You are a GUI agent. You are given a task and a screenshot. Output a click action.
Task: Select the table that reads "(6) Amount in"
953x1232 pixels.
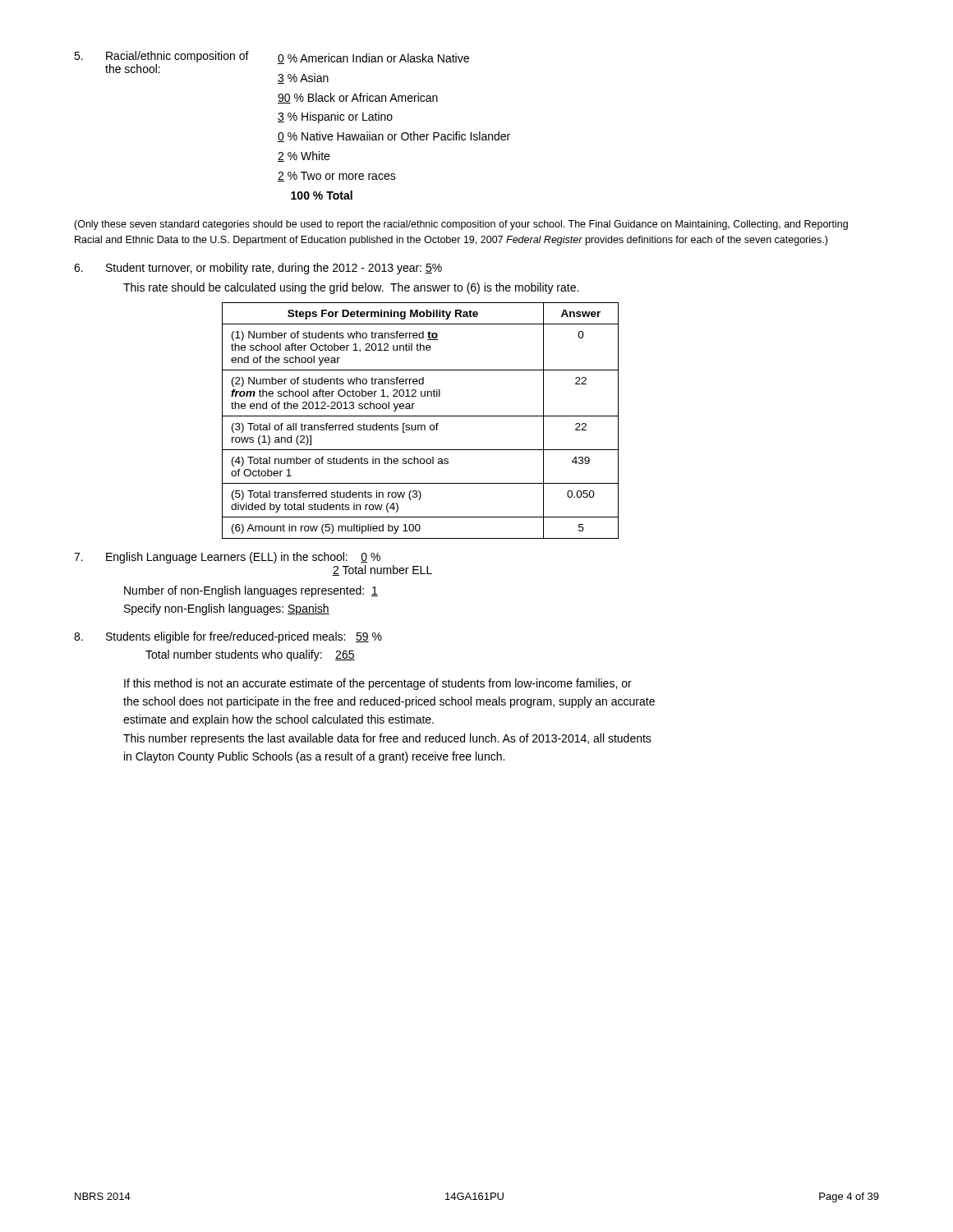[x=476, y=420]
